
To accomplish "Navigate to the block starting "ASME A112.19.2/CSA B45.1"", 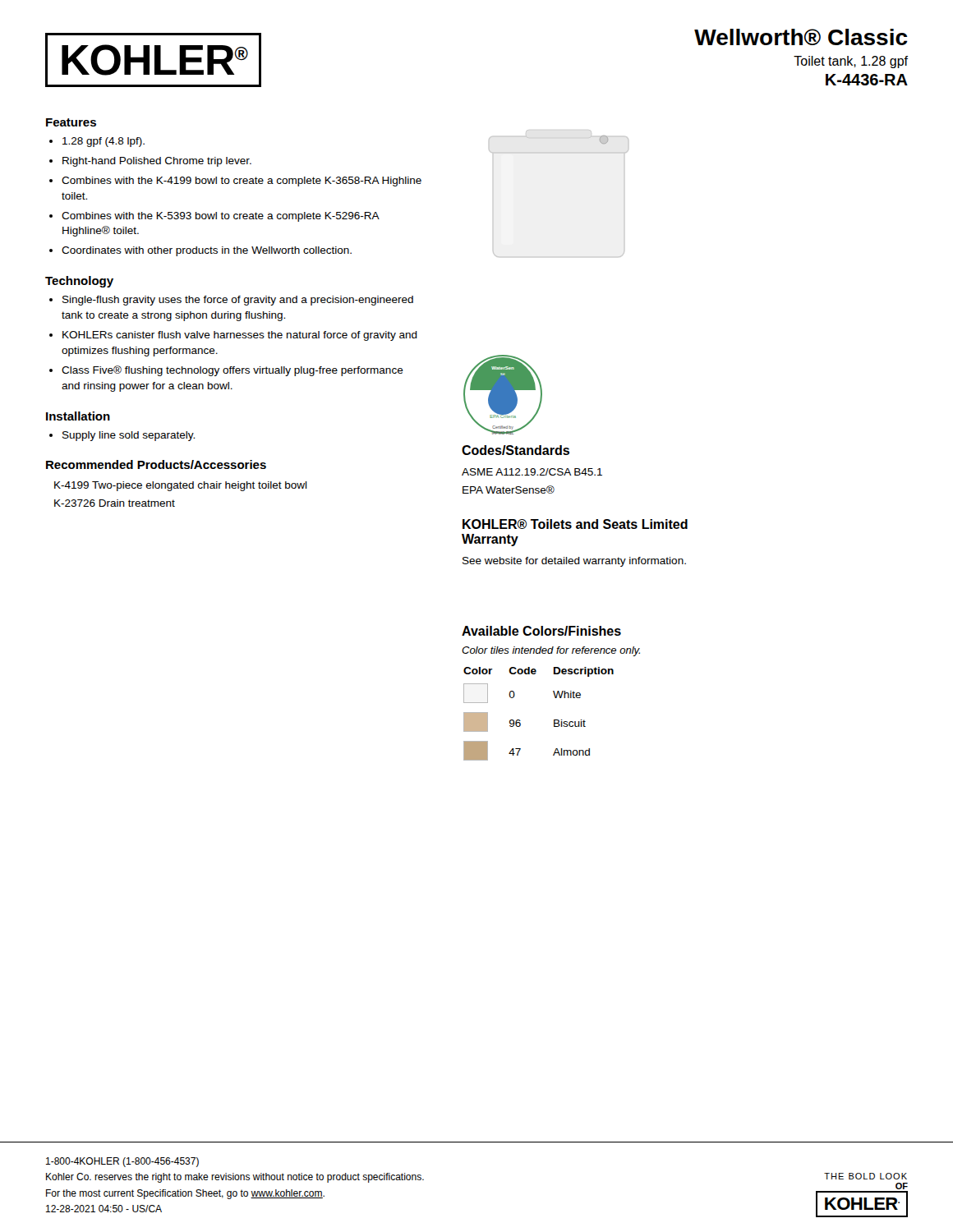I will point(532,481).
